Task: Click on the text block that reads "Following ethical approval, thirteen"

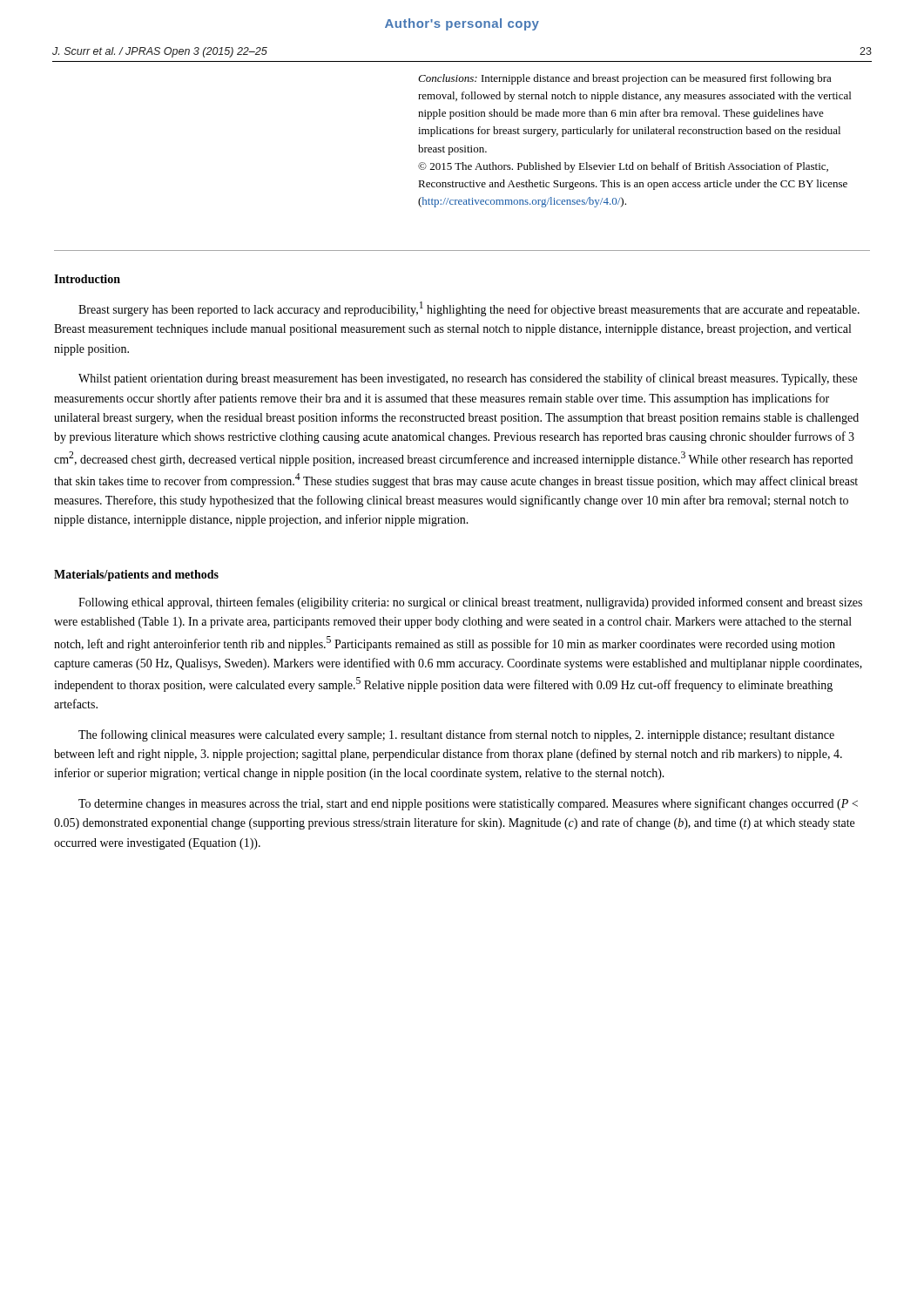Action: pos(458,654)
